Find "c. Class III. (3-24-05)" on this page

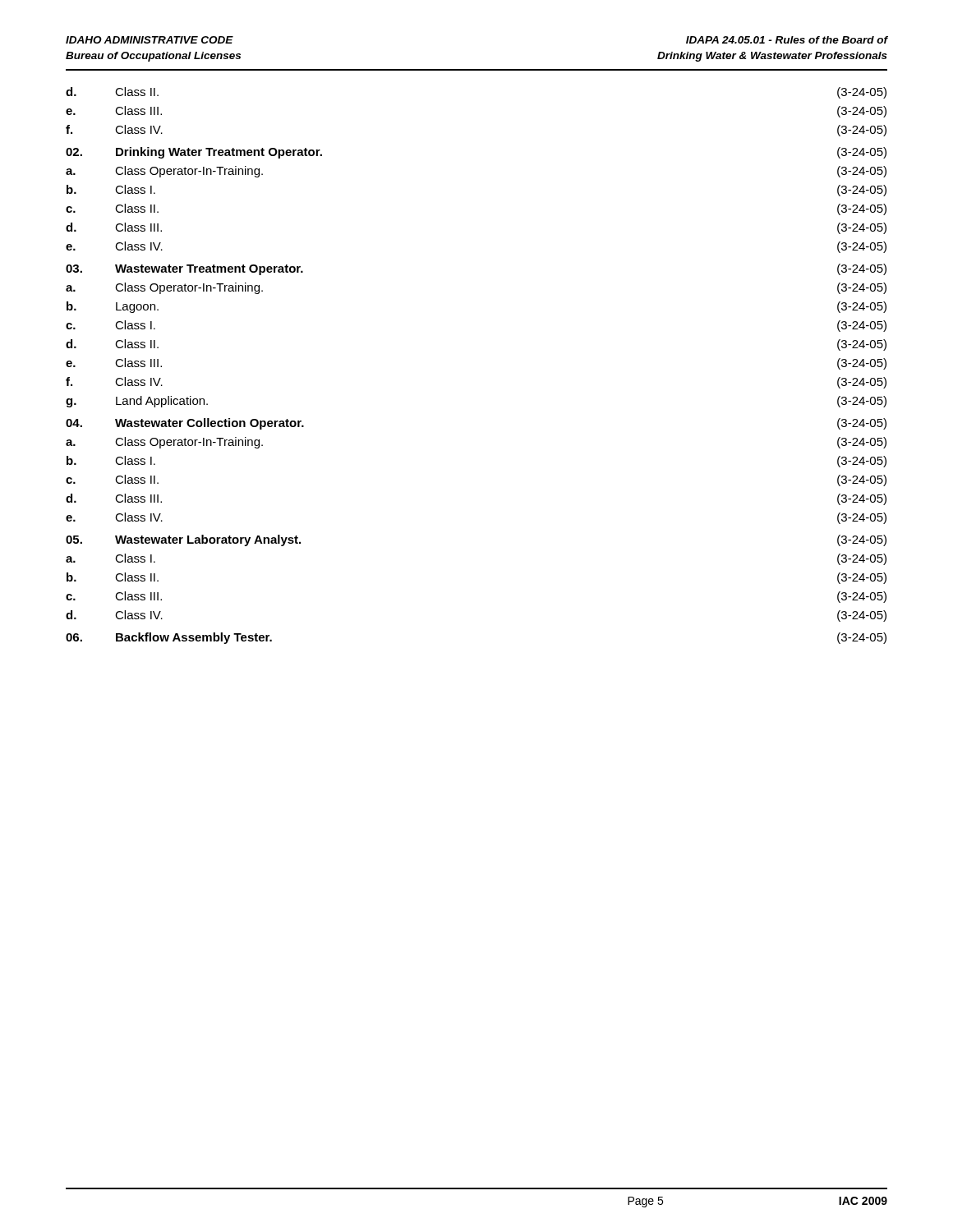(136, 597)
